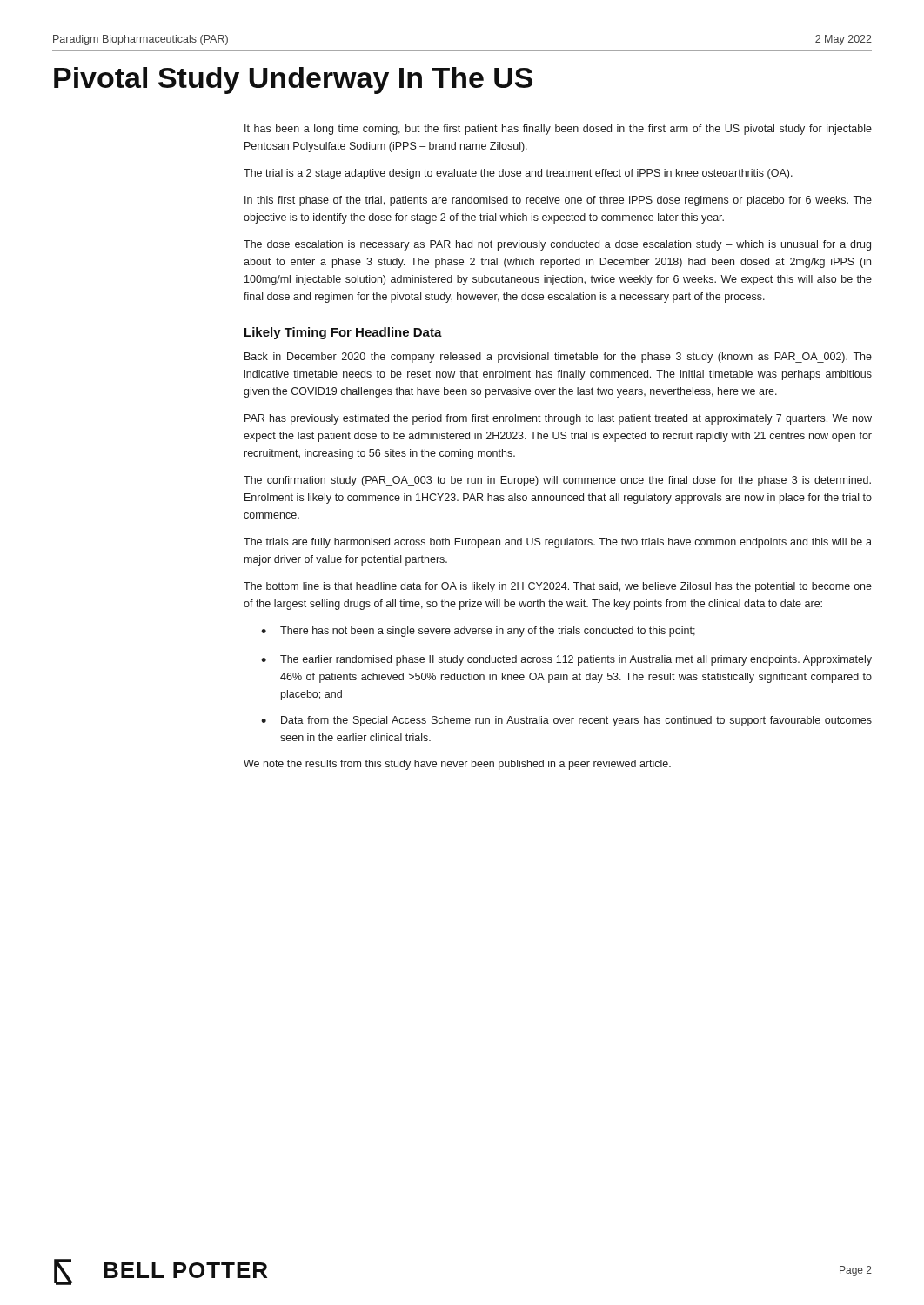Screen dimensions: 1305x924
Task: Locate the block of text that opens with "It has been a long"
Action: [558, 137]
